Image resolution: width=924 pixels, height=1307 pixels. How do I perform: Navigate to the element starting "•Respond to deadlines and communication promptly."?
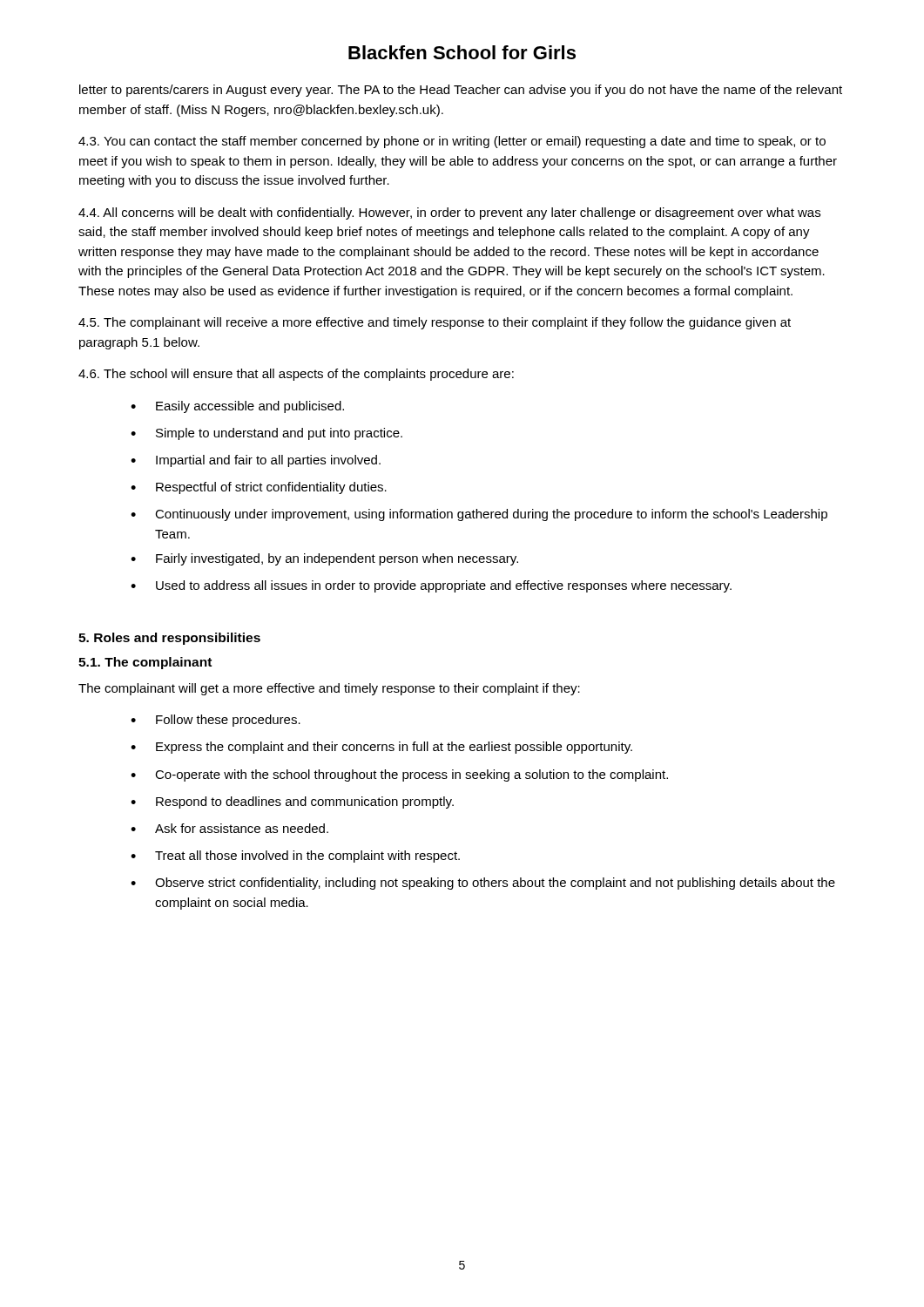tap(293, 803)
